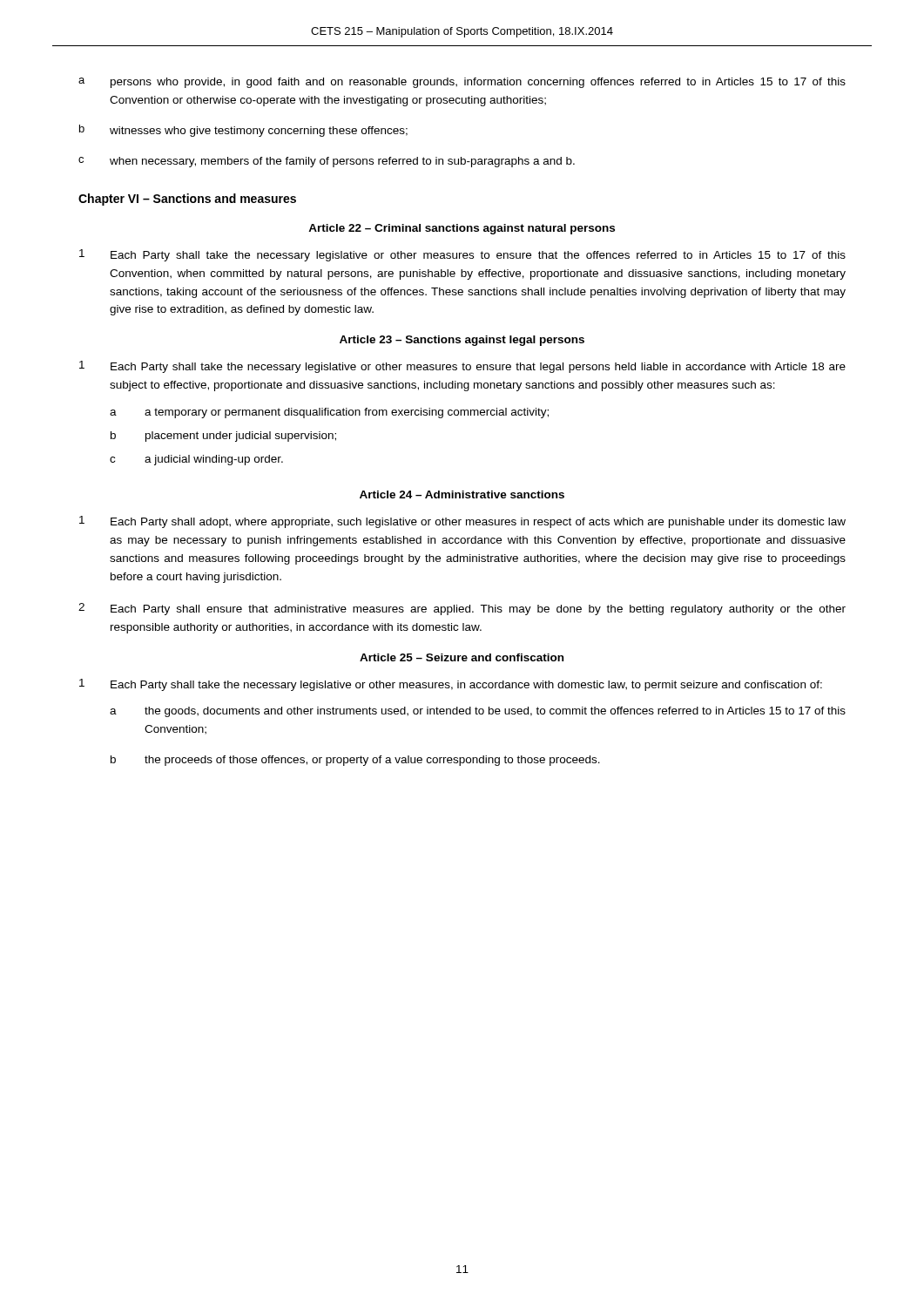Click on the list item that says "b witnesses who give testimony concerning these"

(243, 131)
